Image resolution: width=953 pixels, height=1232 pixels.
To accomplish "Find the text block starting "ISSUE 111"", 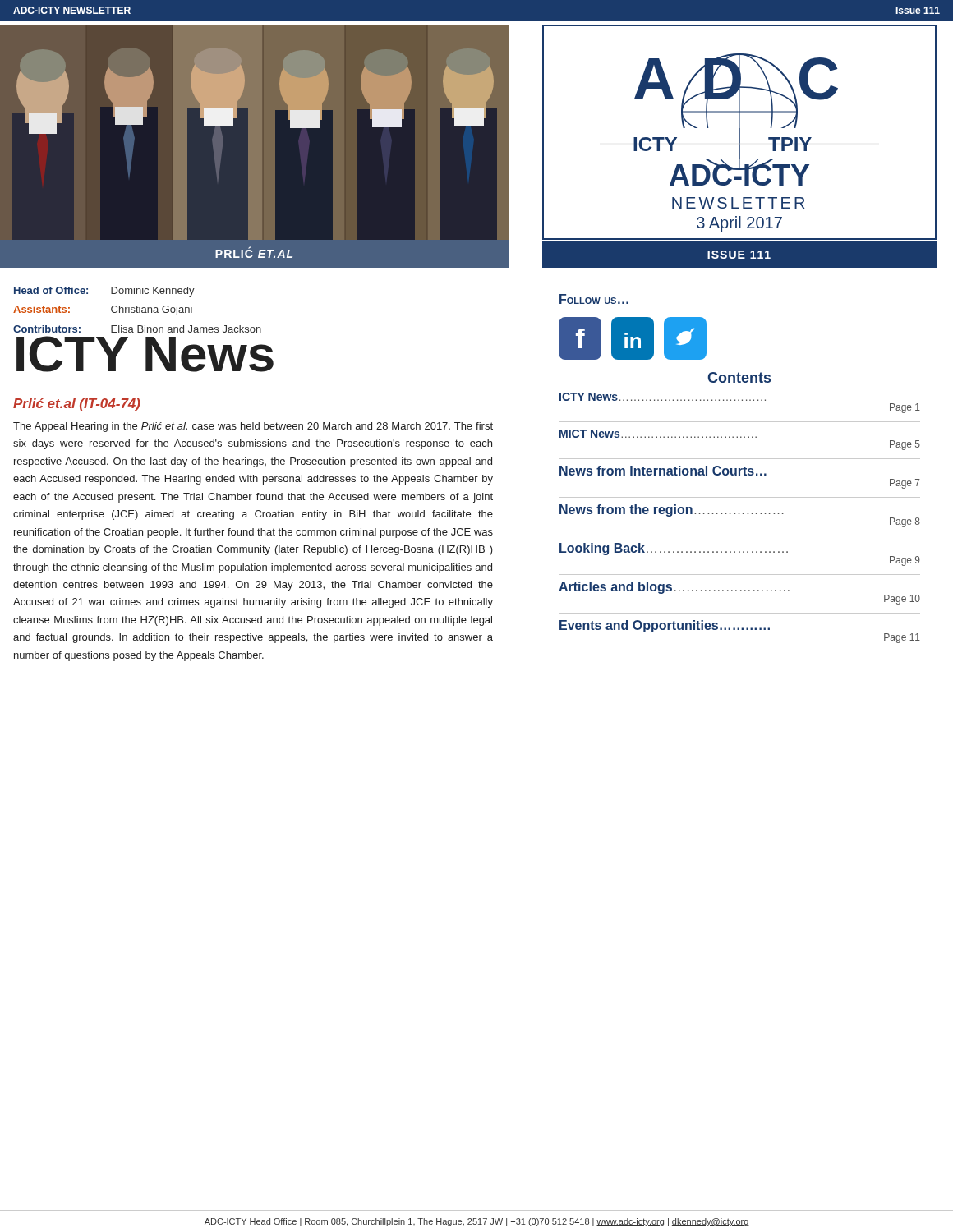I will [739, 255].
